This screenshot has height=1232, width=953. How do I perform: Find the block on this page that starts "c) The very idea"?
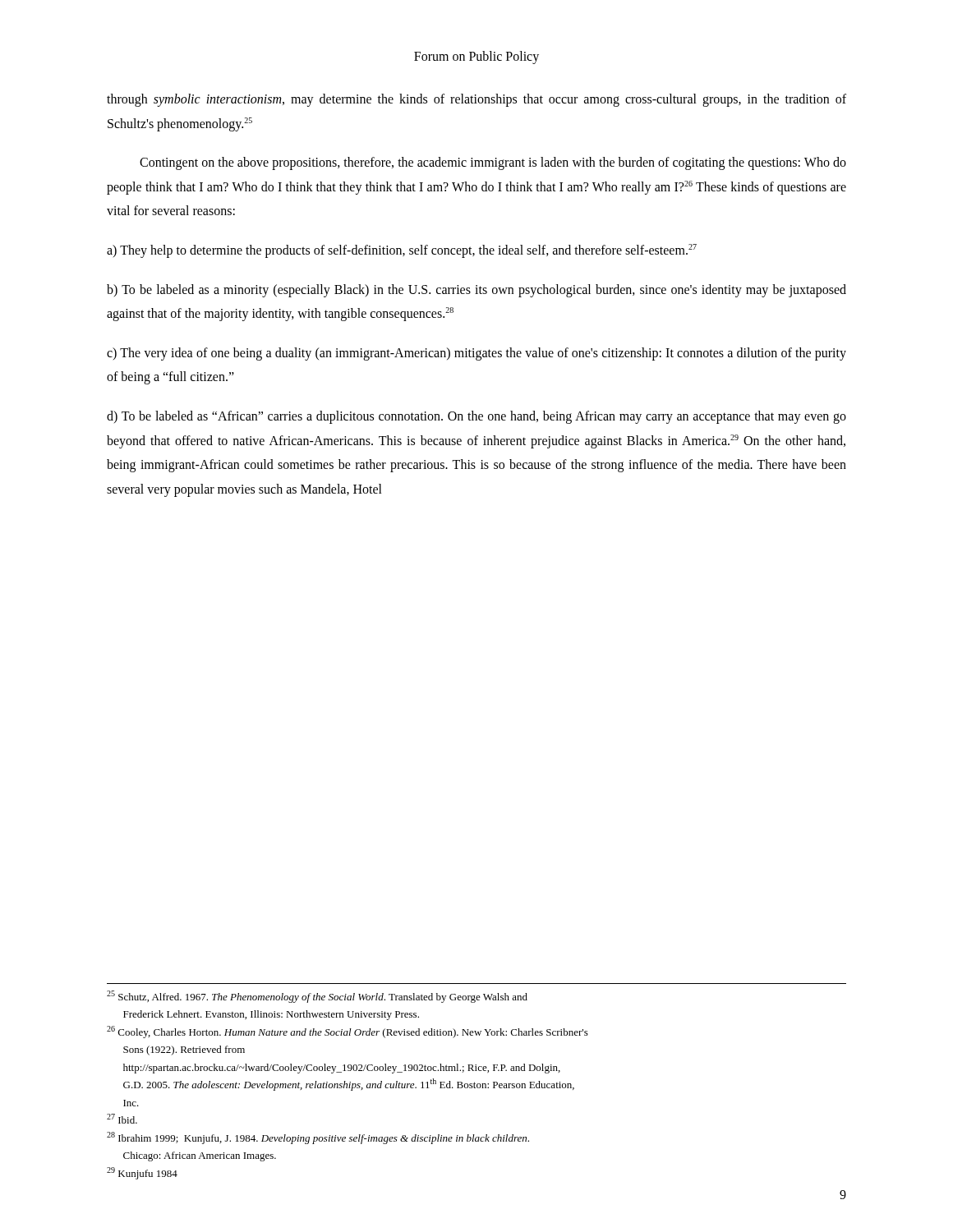476,365
